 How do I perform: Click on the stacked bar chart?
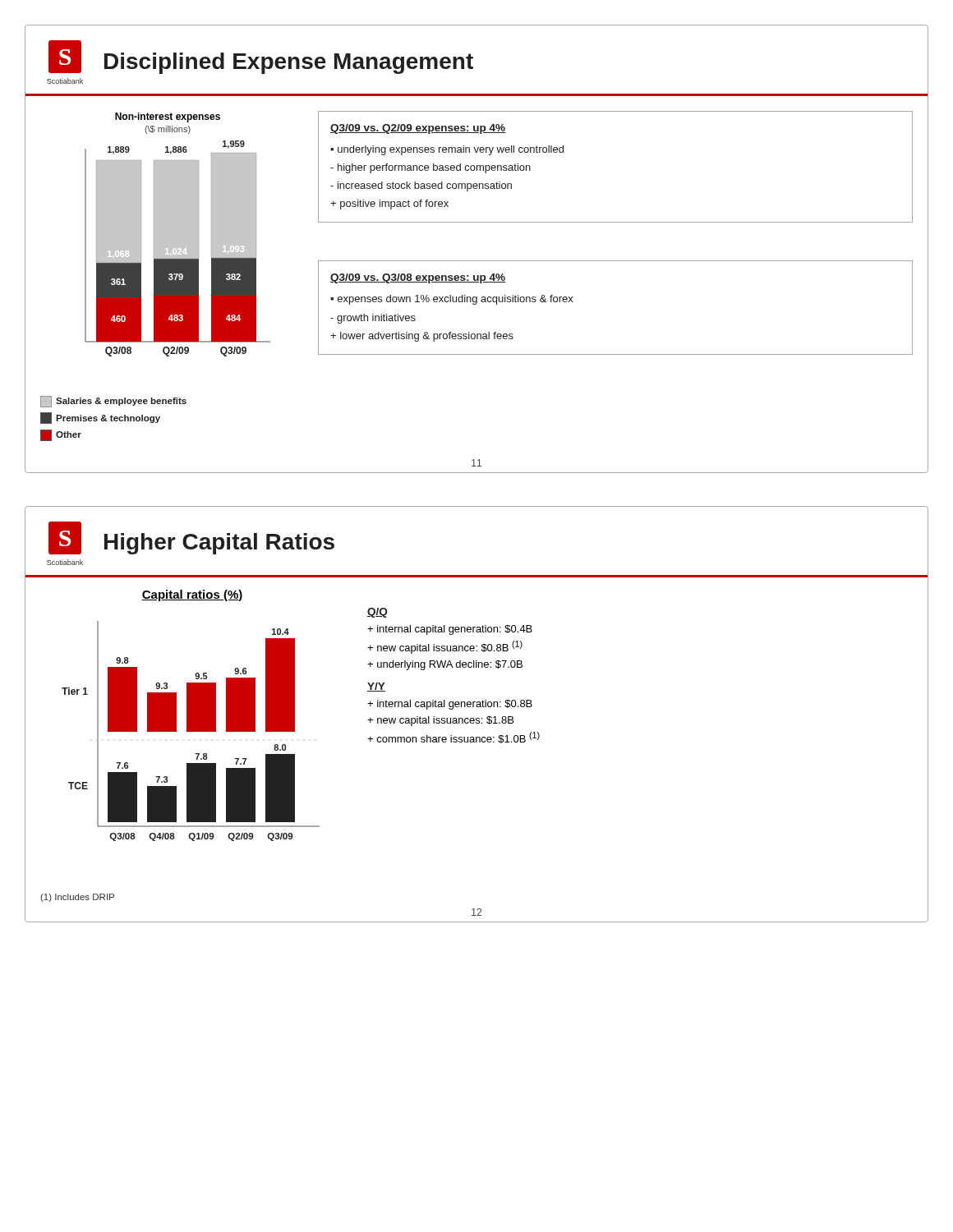[168, 277]
